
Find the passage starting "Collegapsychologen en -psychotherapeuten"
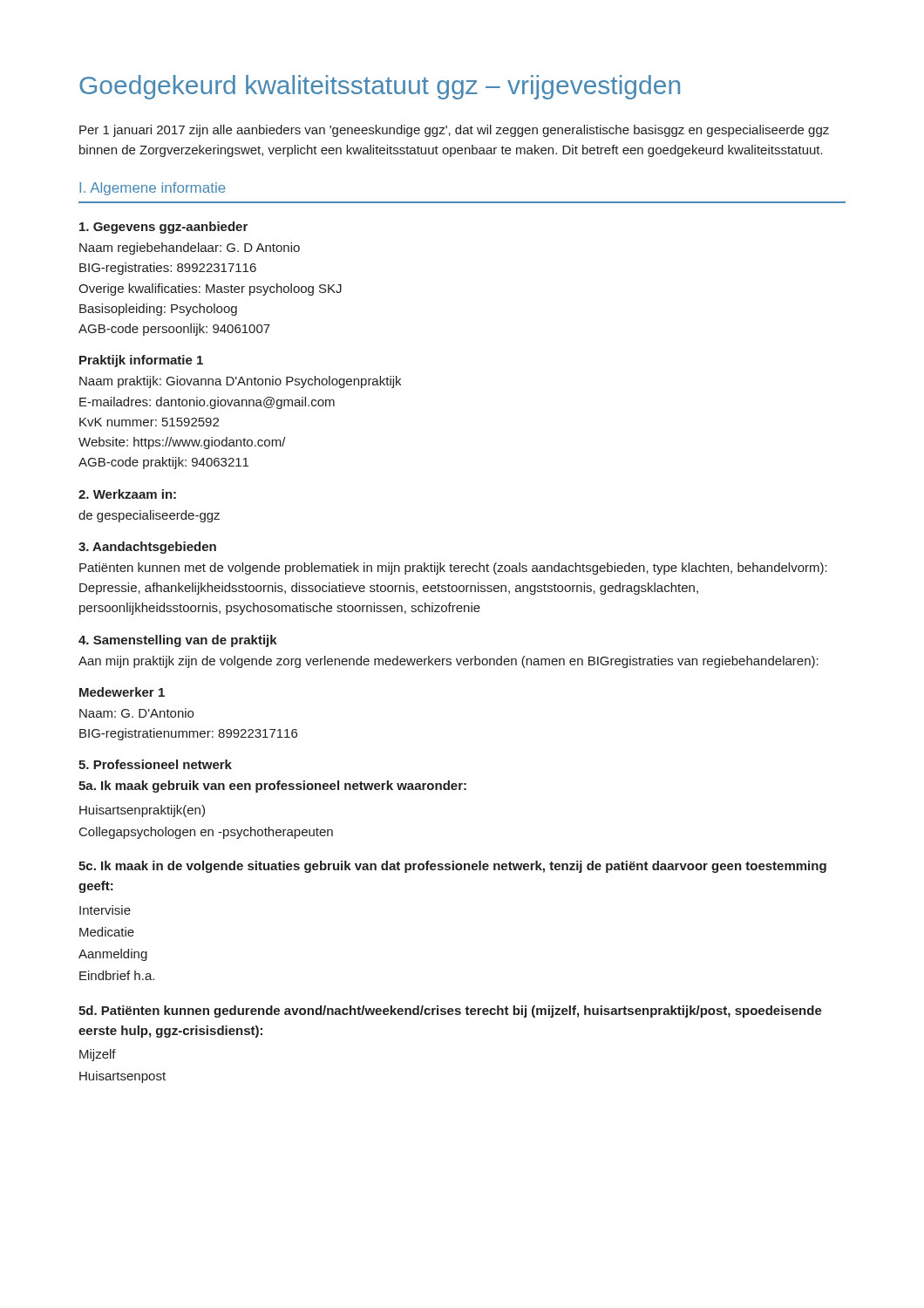coord(206,833)
